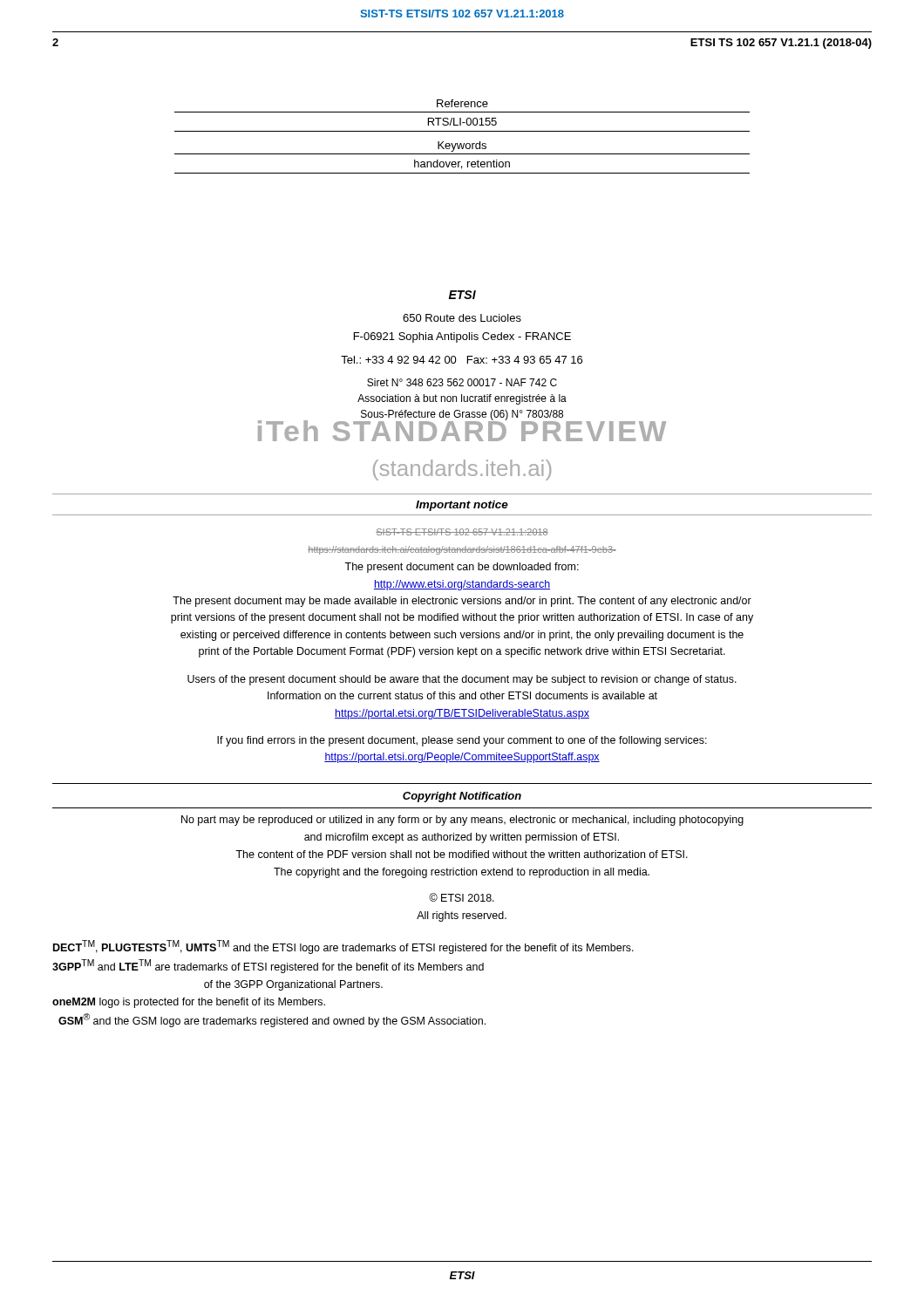The image size is (924, 1308).
Task: Select the text block that says "Users of the present document should"
Action: (462, 696)
